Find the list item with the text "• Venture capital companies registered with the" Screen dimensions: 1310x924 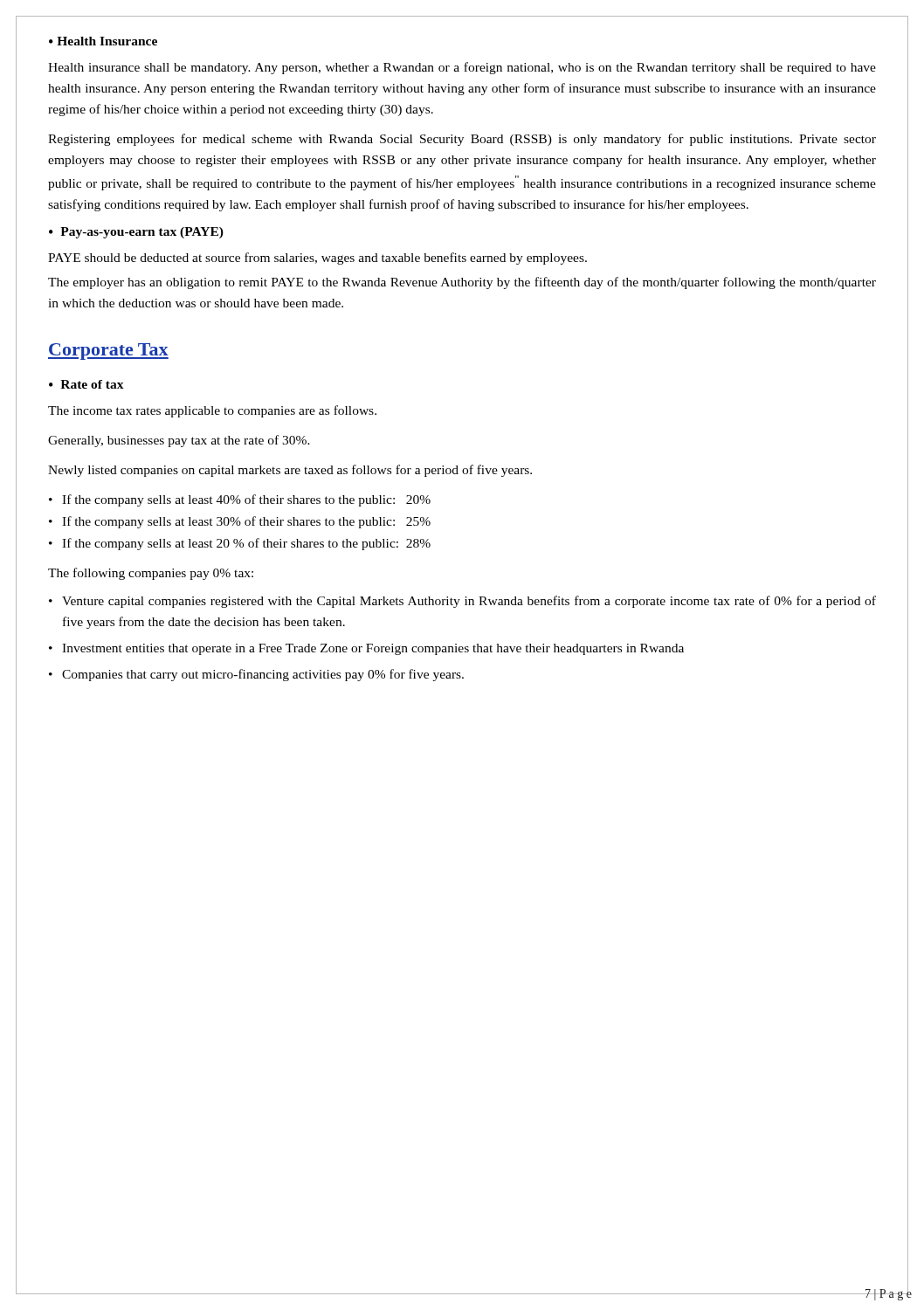462,612
